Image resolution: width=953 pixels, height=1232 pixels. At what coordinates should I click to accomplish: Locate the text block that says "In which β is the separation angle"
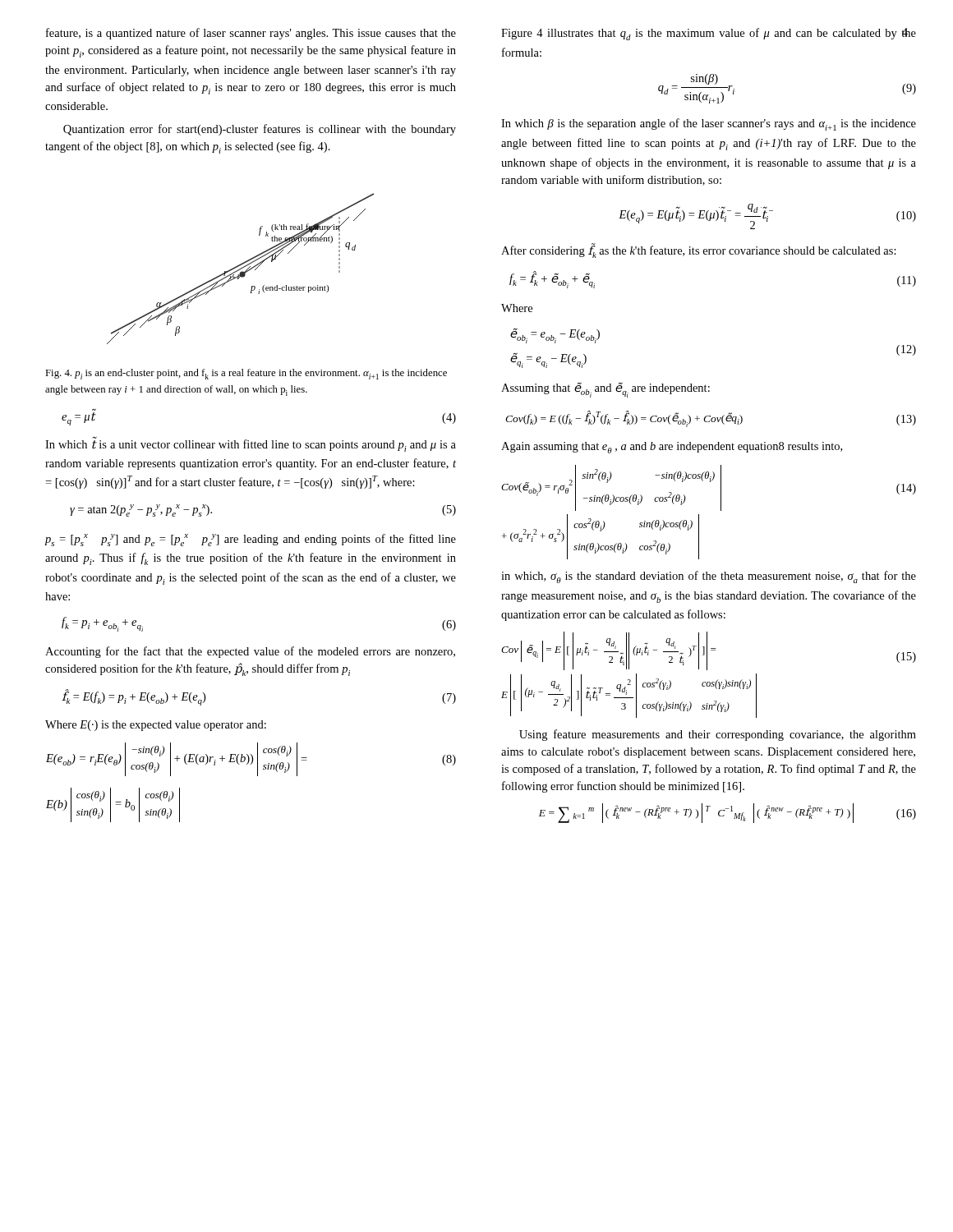tap(709, 152)
